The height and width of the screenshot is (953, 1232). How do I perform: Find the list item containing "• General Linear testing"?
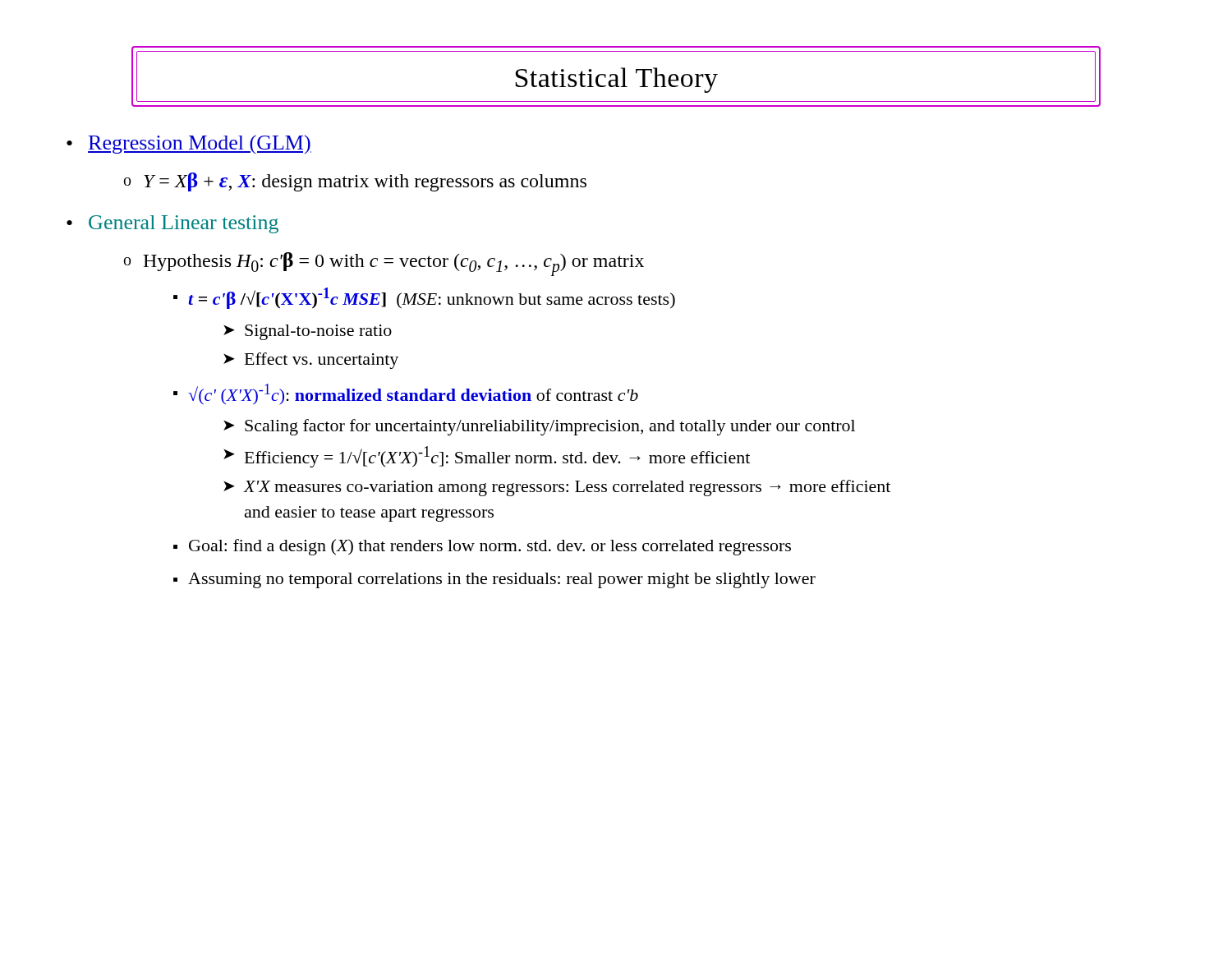coord(172,223)
